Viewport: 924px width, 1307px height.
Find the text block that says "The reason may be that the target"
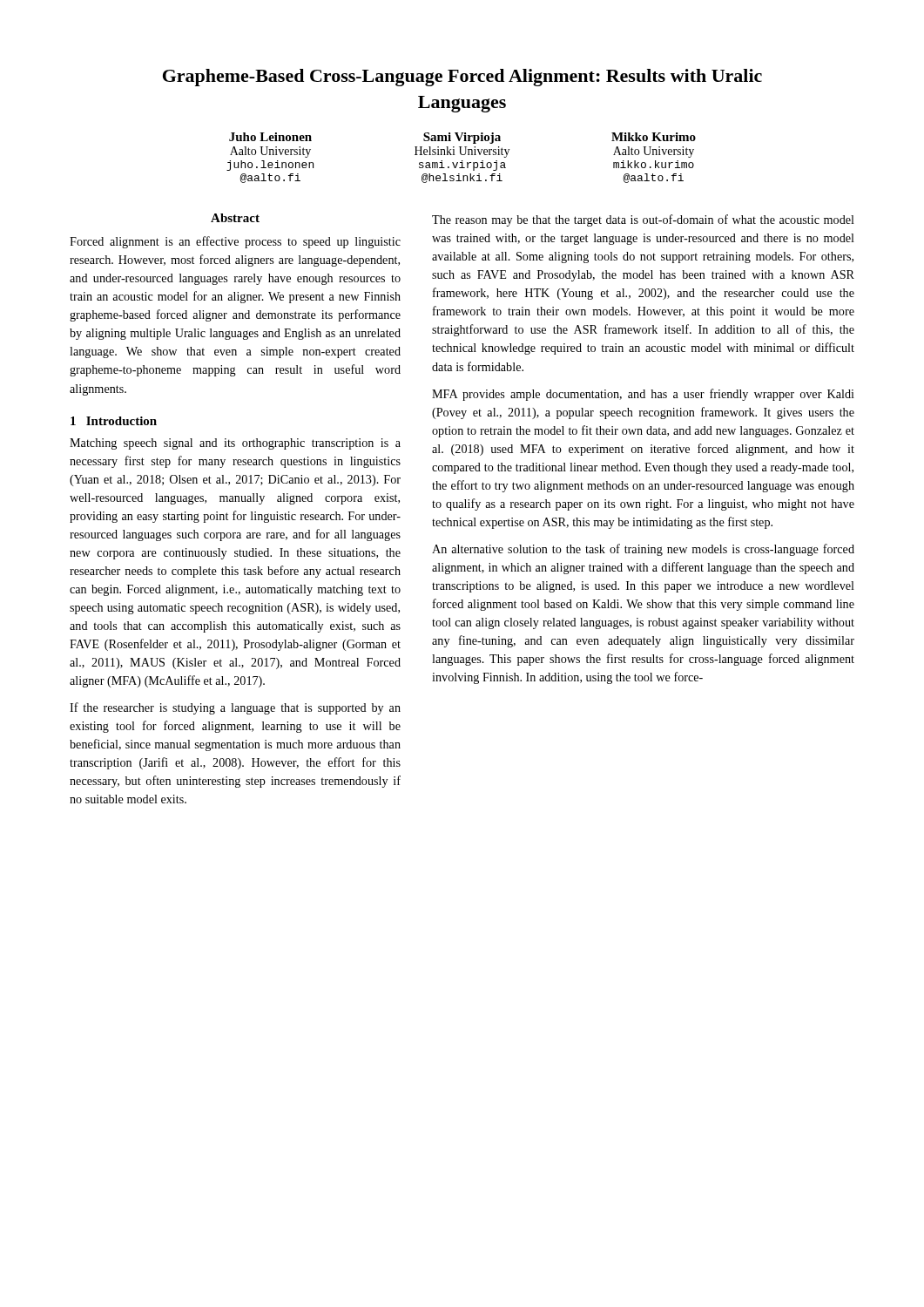pos(643,293)
